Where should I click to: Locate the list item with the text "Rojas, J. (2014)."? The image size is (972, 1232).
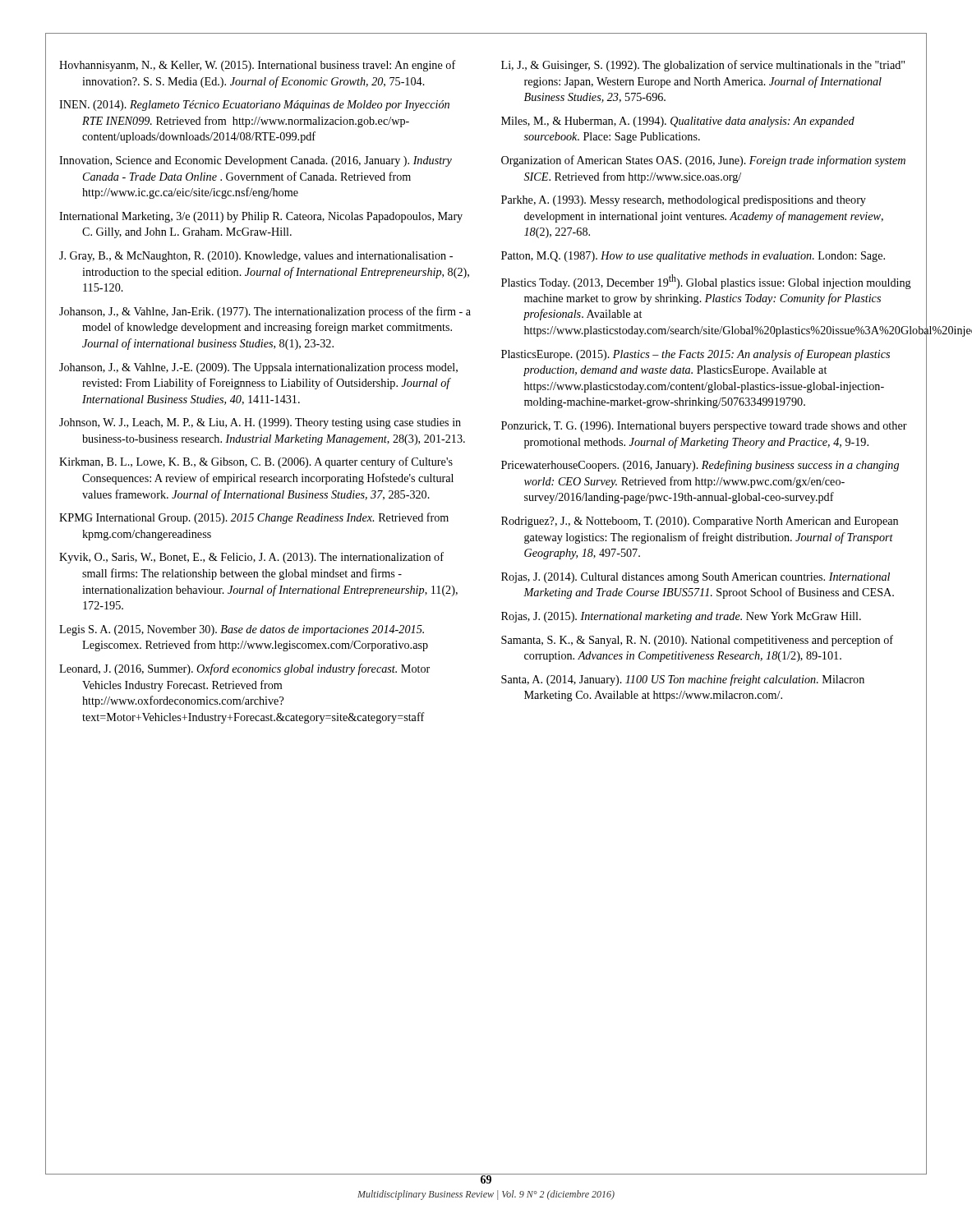pyautogui.click(x=698, y=584)
